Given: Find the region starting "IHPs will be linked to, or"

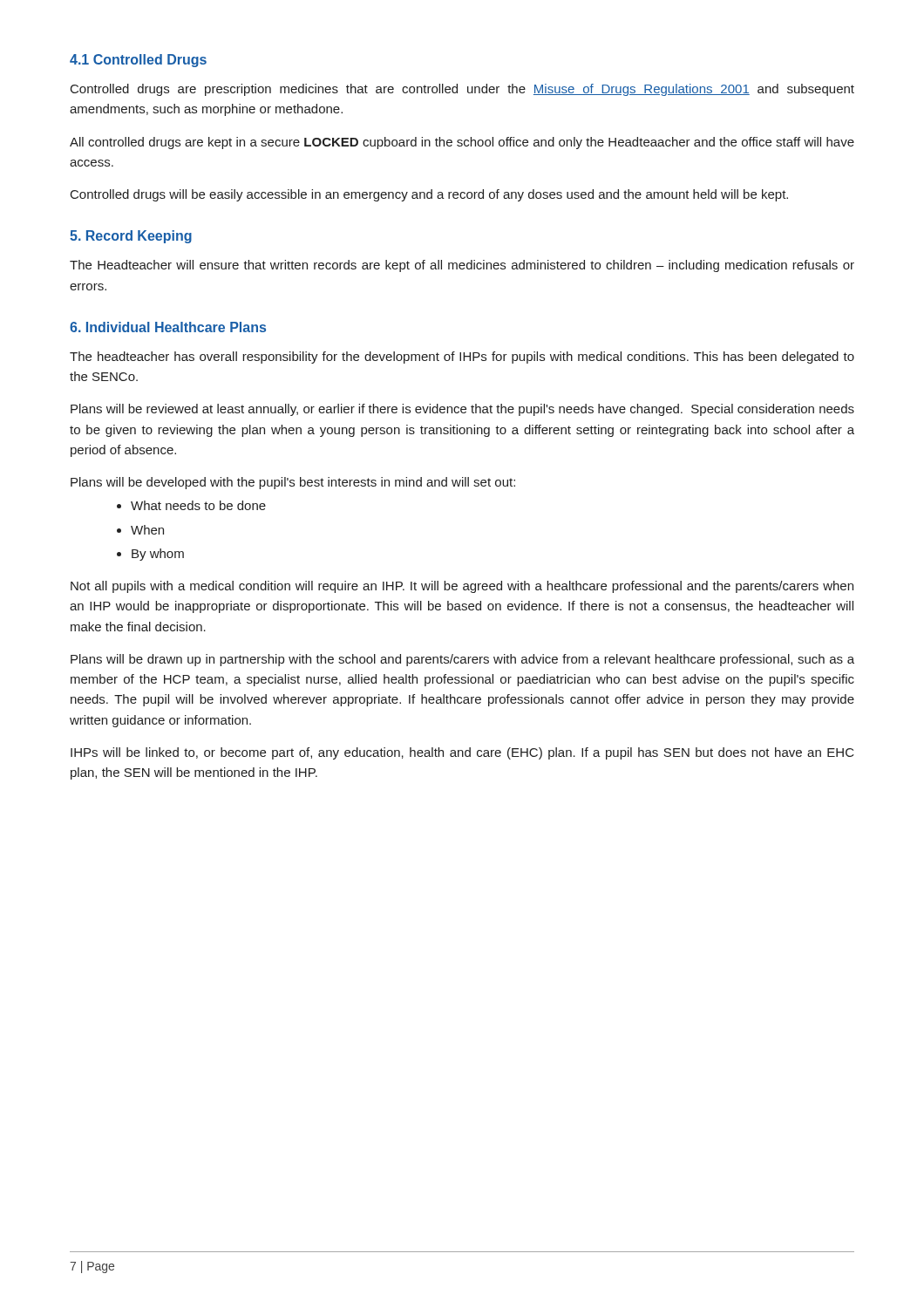Looking at the screenshot, I should (x=462, y=762).
